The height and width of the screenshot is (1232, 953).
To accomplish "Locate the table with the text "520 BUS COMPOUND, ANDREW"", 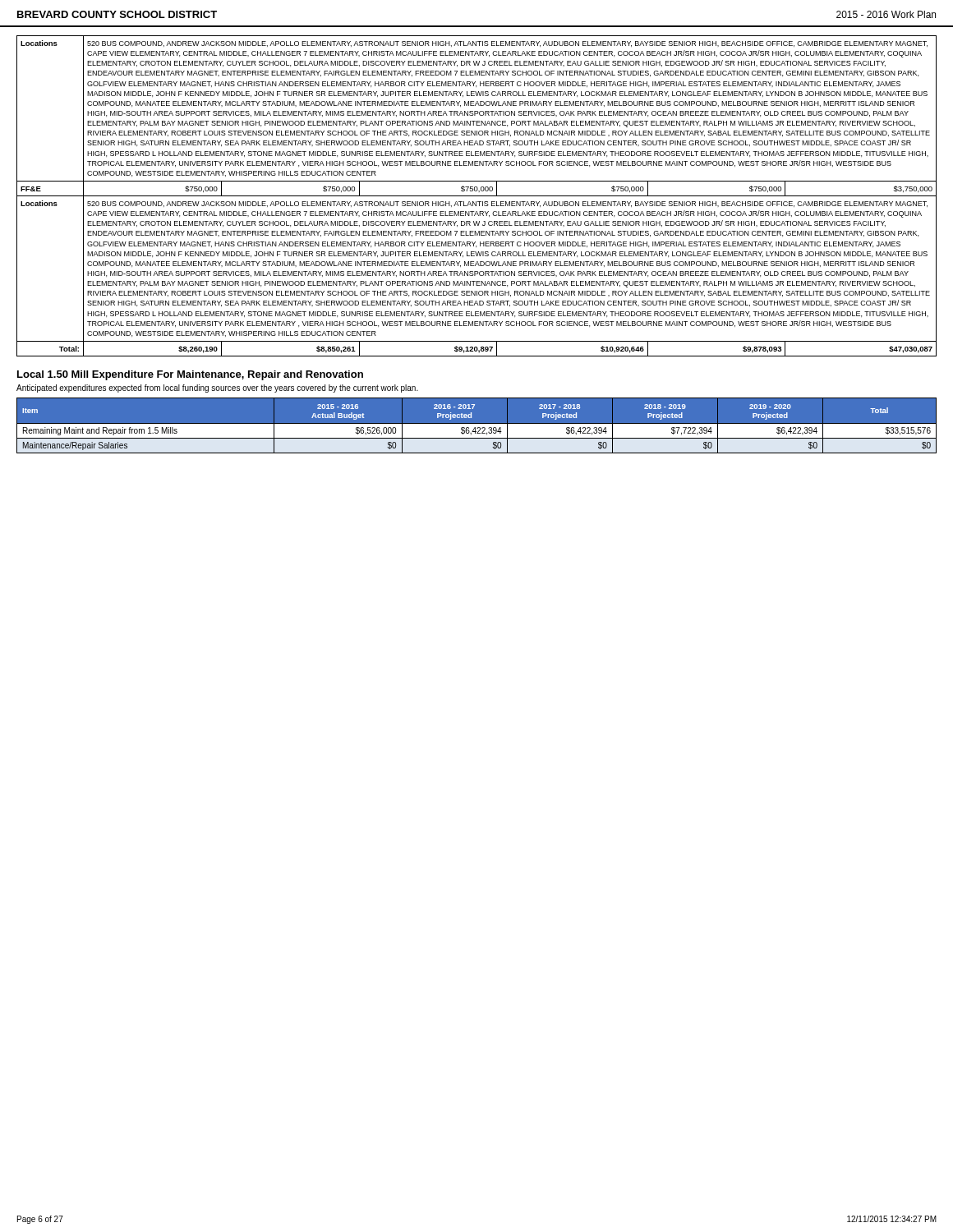I will click(x=476, y=196).
